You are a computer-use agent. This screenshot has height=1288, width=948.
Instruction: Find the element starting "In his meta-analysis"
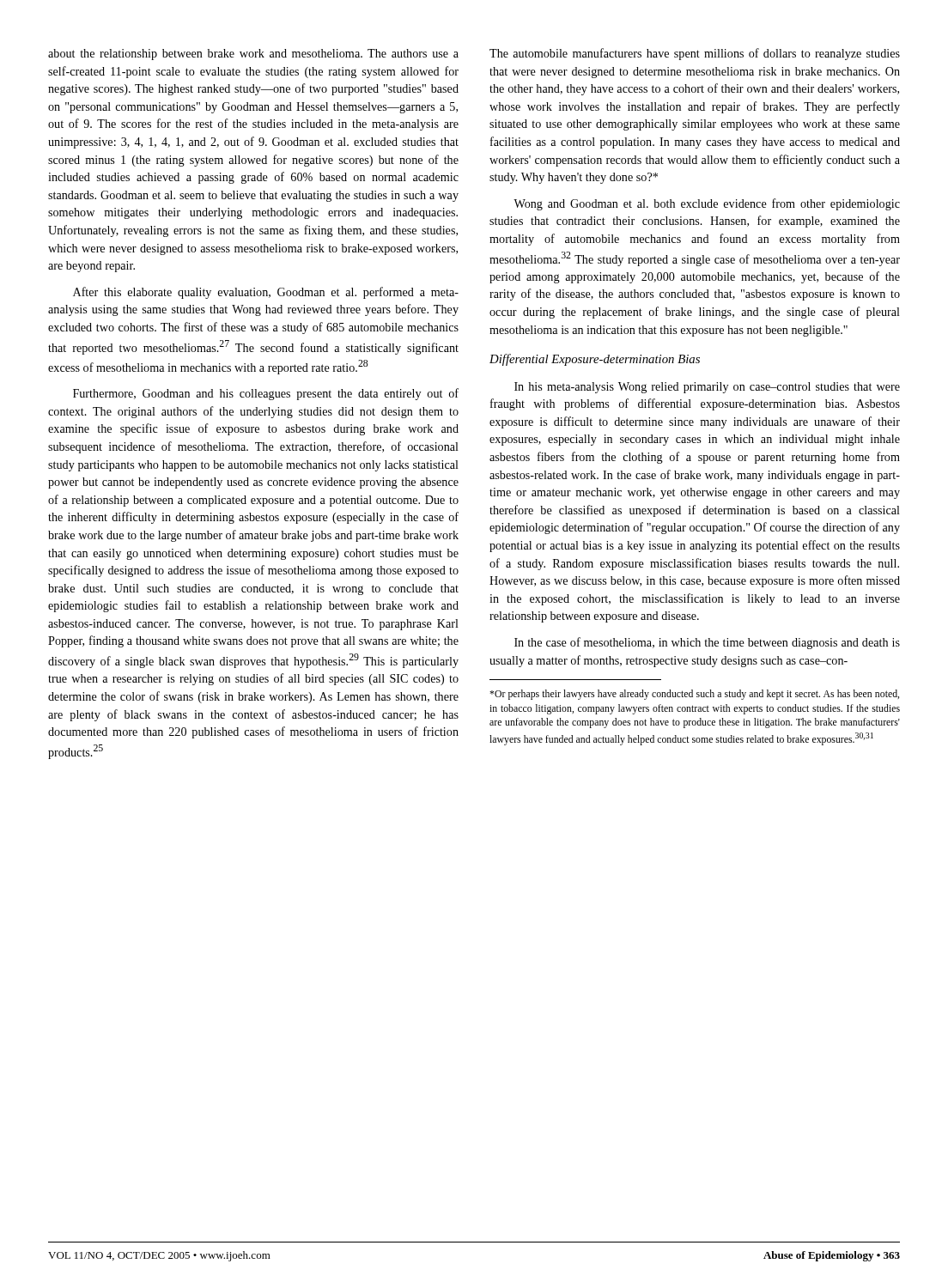click(695, 501)
